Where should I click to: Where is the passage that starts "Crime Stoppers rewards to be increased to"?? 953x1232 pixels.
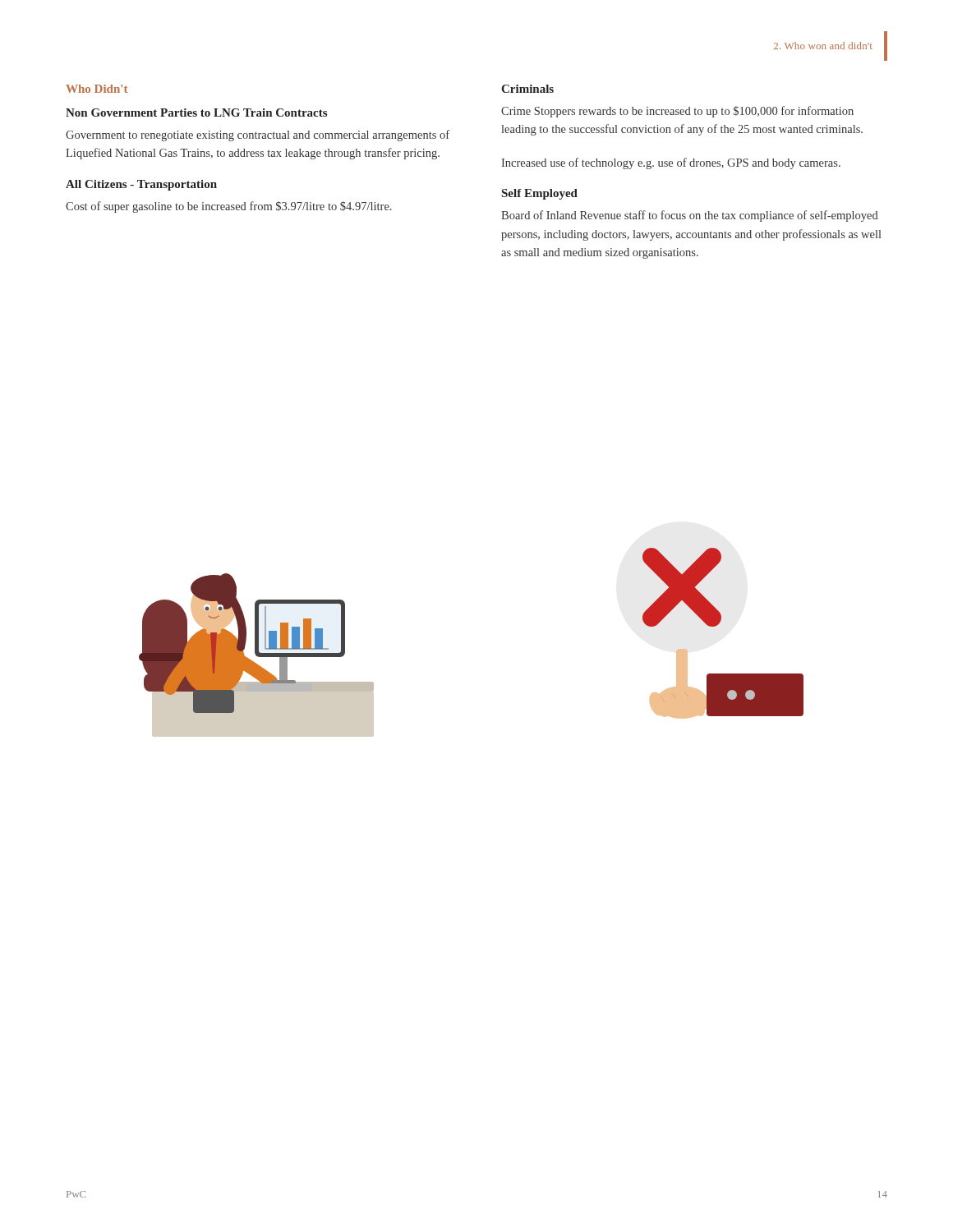point(682,120)
